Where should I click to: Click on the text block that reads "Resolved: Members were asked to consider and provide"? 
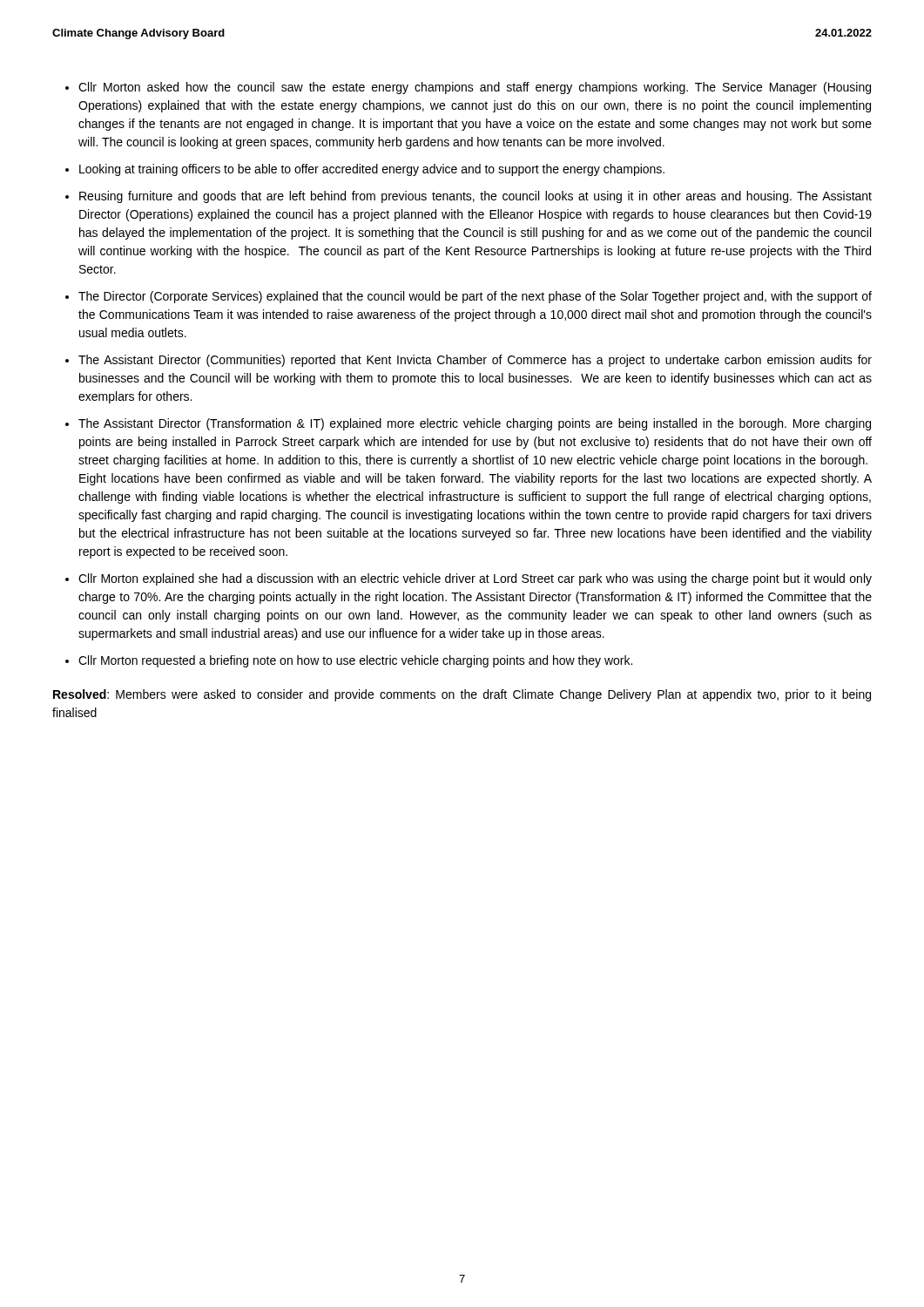tap(462, 704)
